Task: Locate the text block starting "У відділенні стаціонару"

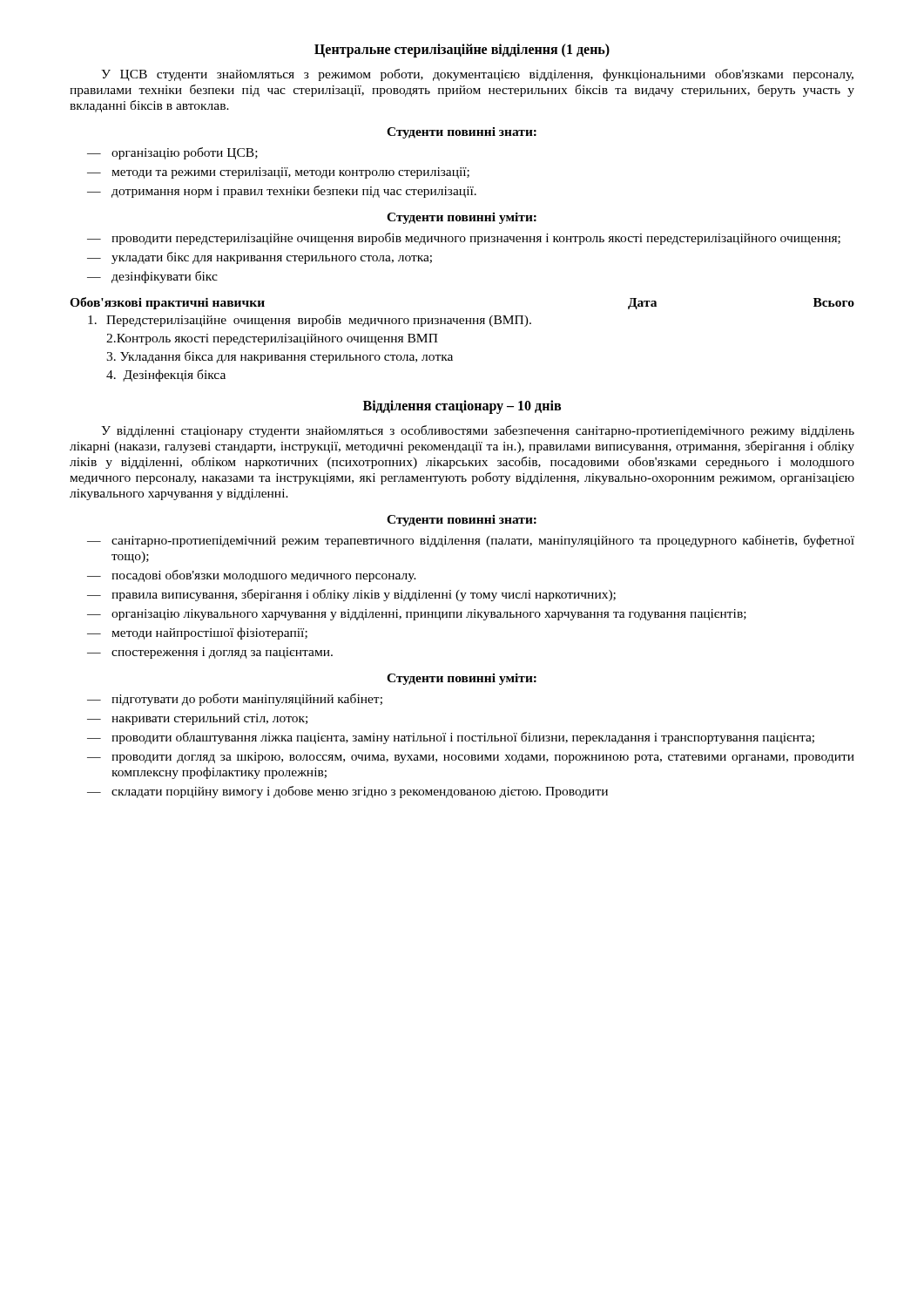Action: [x=462, y=461]
